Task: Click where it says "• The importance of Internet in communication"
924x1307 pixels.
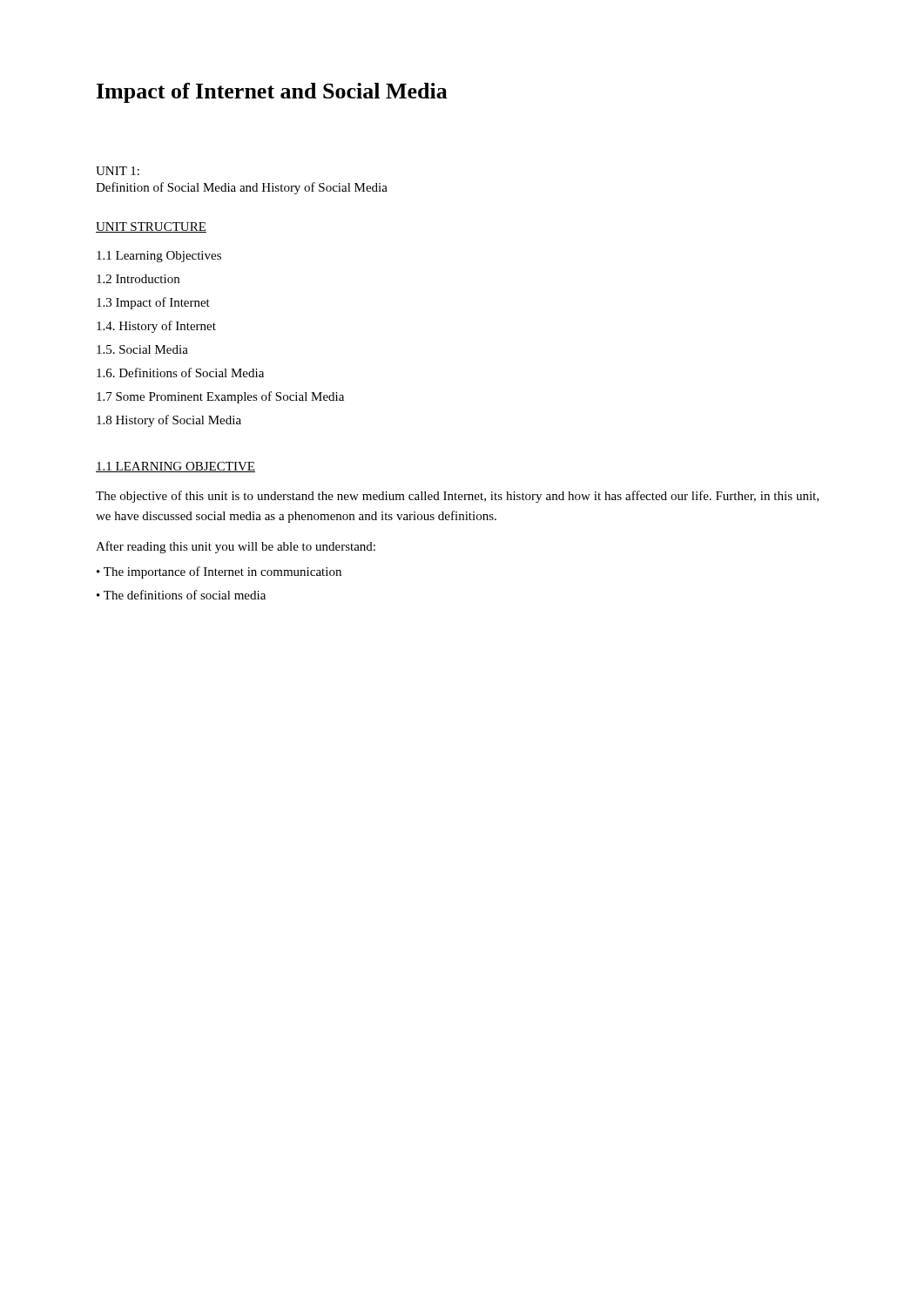Action: click(x=219, y=571)
